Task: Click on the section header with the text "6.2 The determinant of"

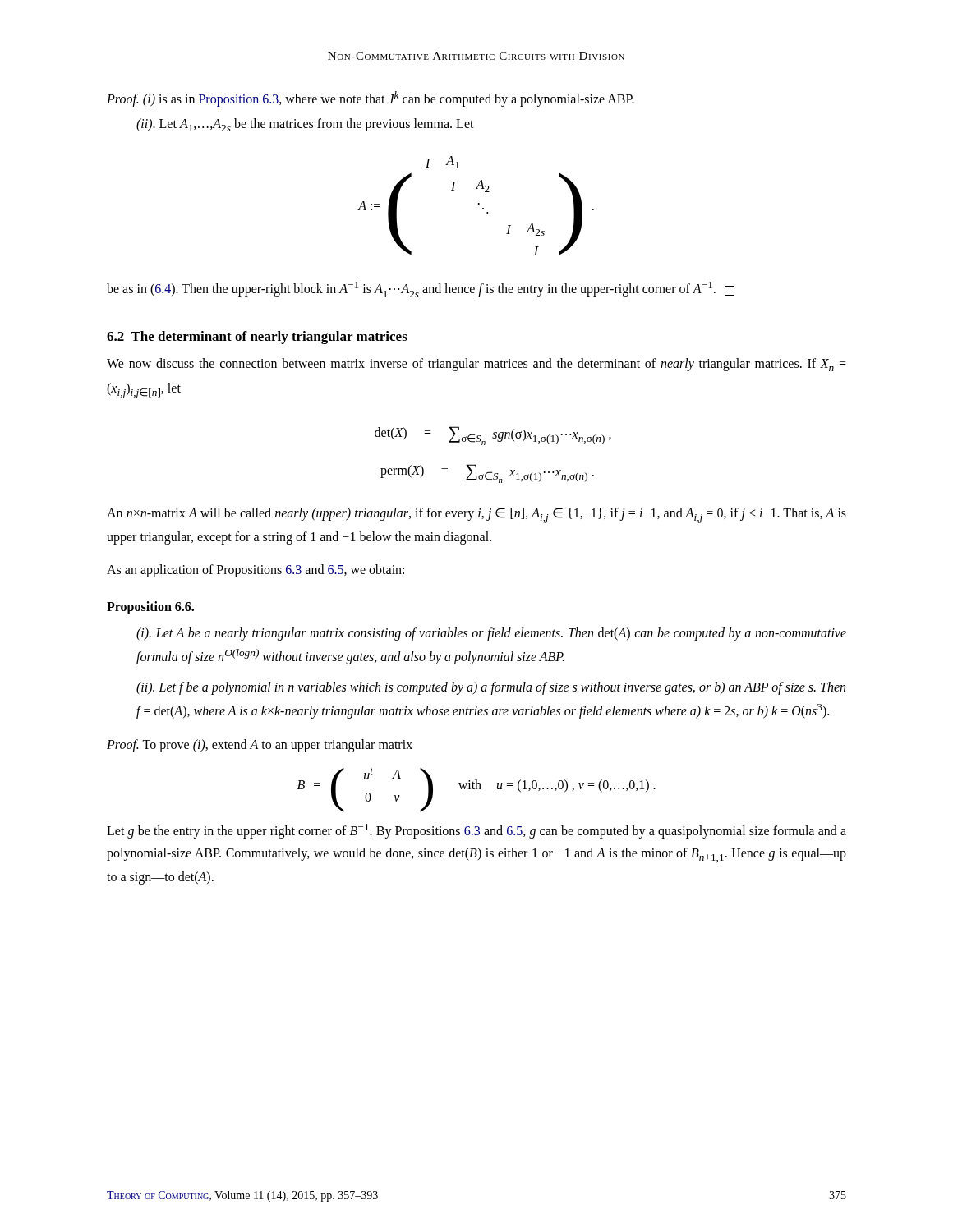Action: pyautogui.click(x=257, y=337)
